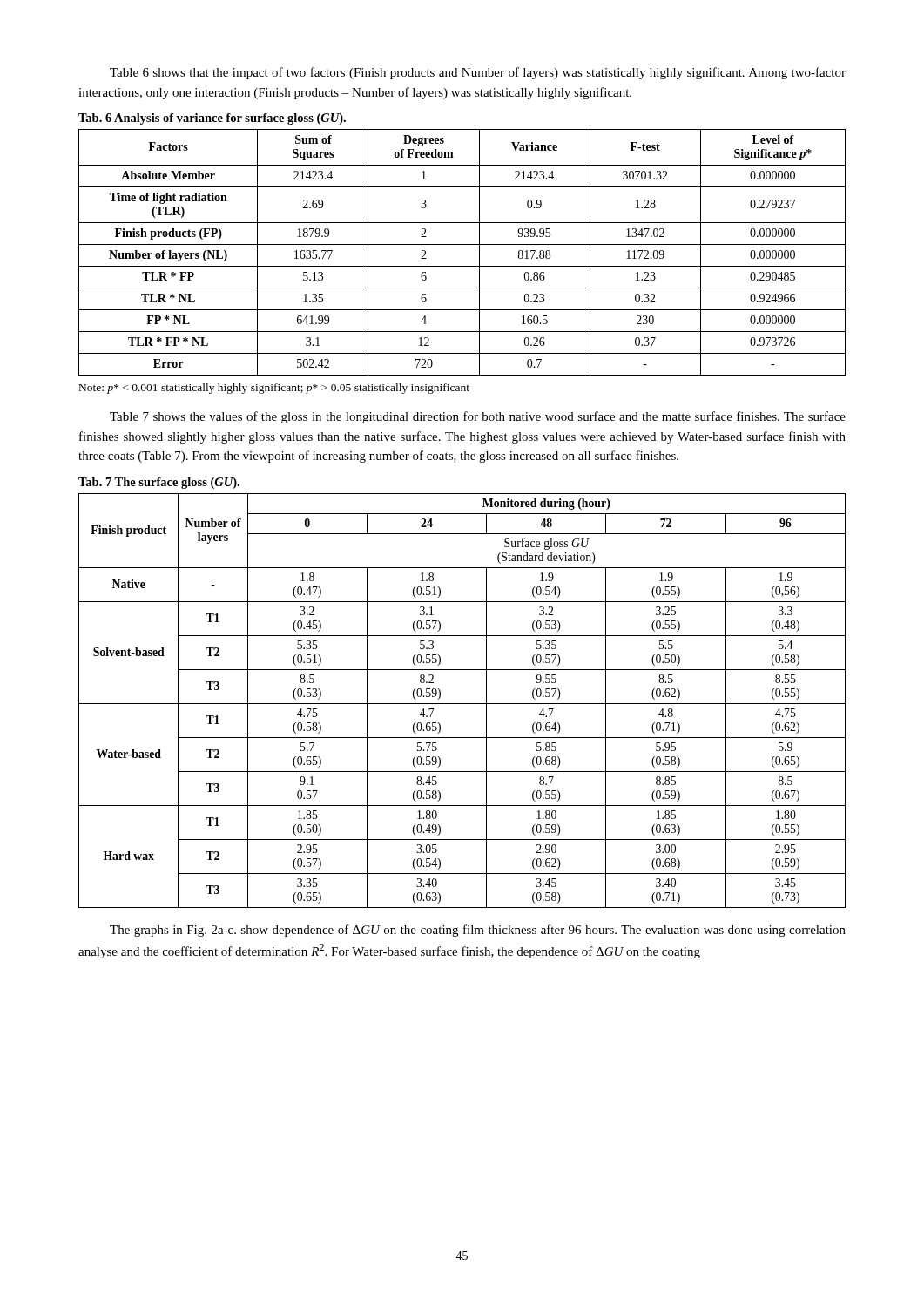
Task: Locate the block of text that opens with "Note: p* 0.05"
Action: click(x=274, y=387)
